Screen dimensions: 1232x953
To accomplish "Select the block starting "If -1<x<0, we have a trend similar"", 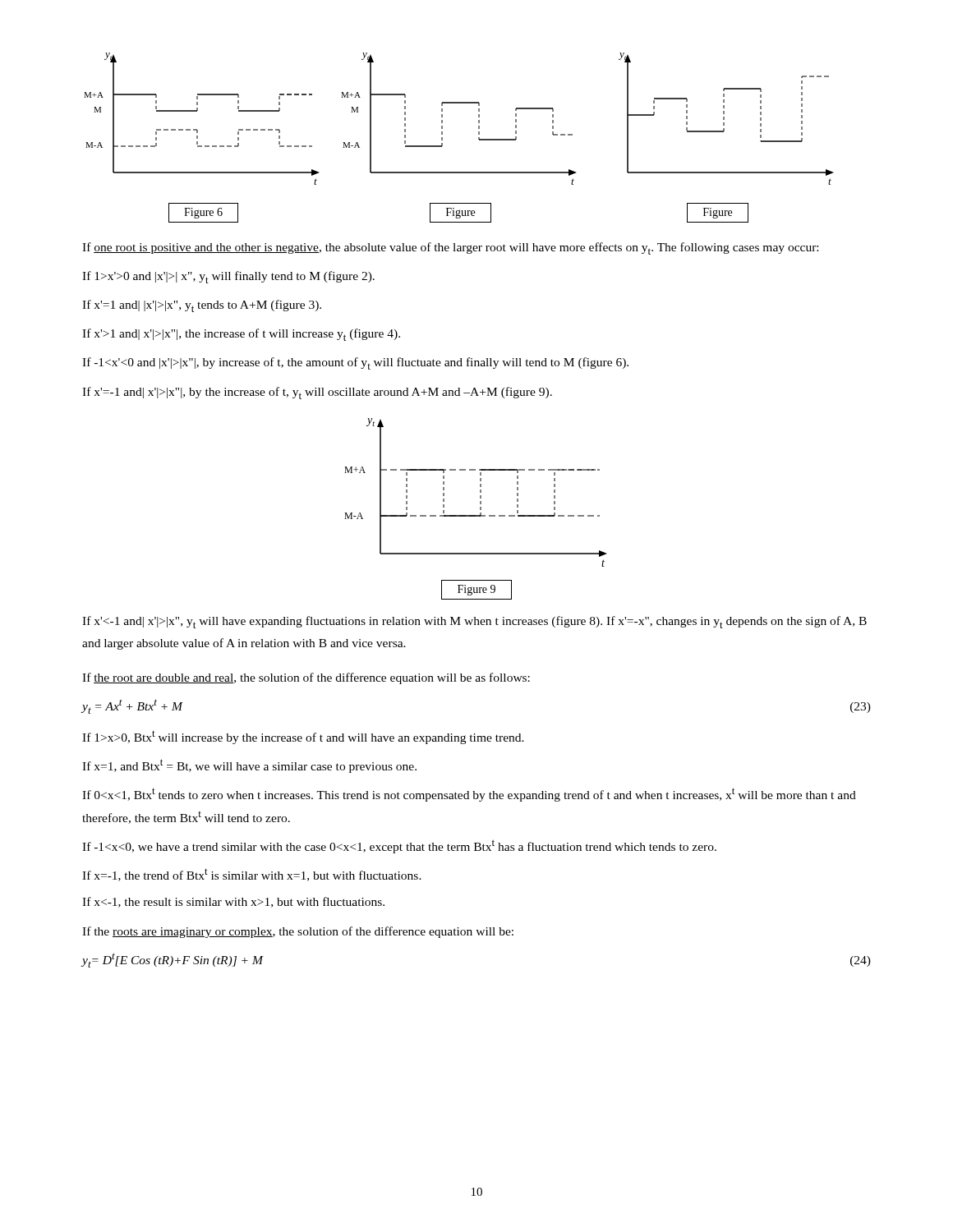I will 476,845.
